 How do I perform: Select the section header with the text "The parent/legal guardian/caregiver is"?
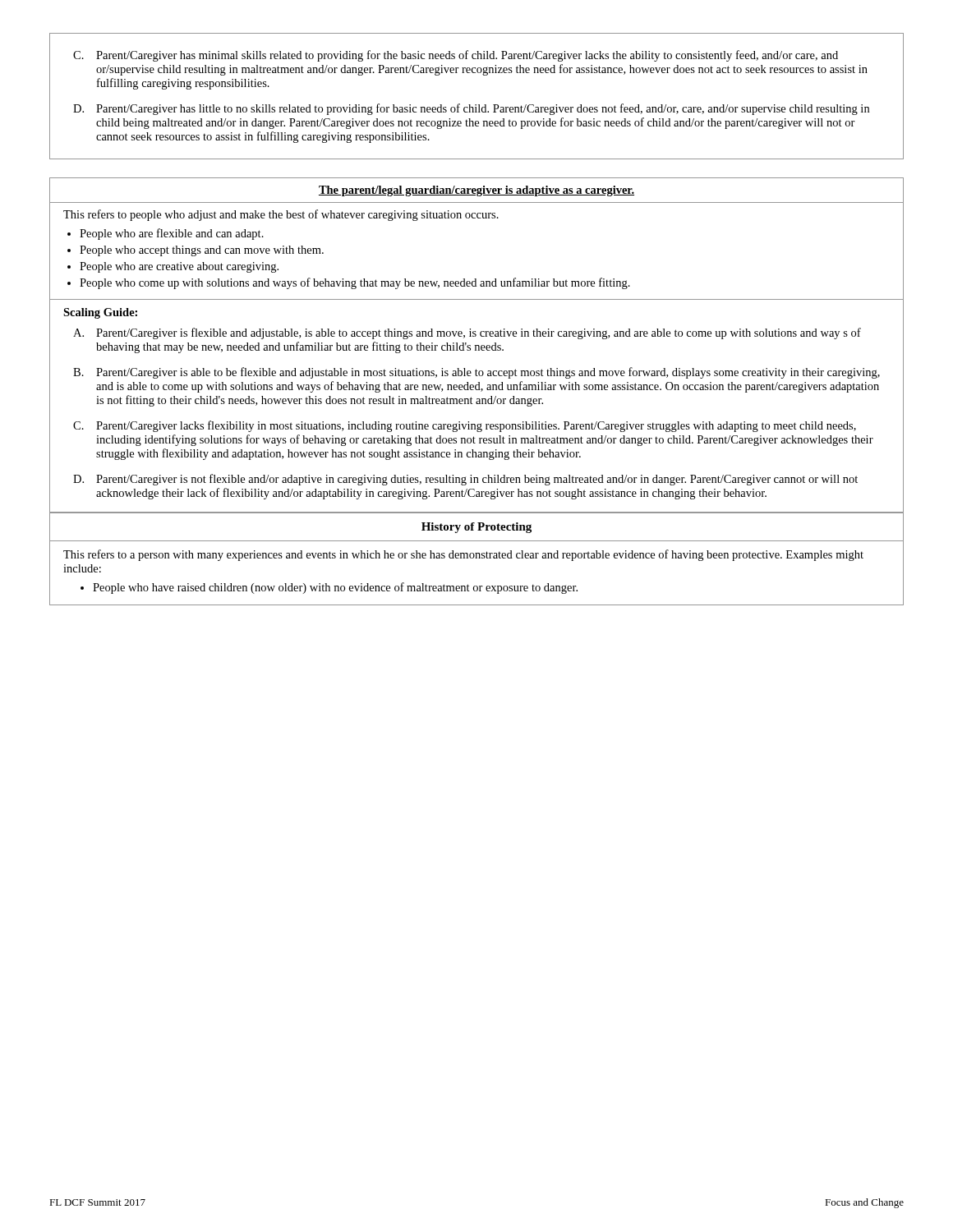coord(476,190)
